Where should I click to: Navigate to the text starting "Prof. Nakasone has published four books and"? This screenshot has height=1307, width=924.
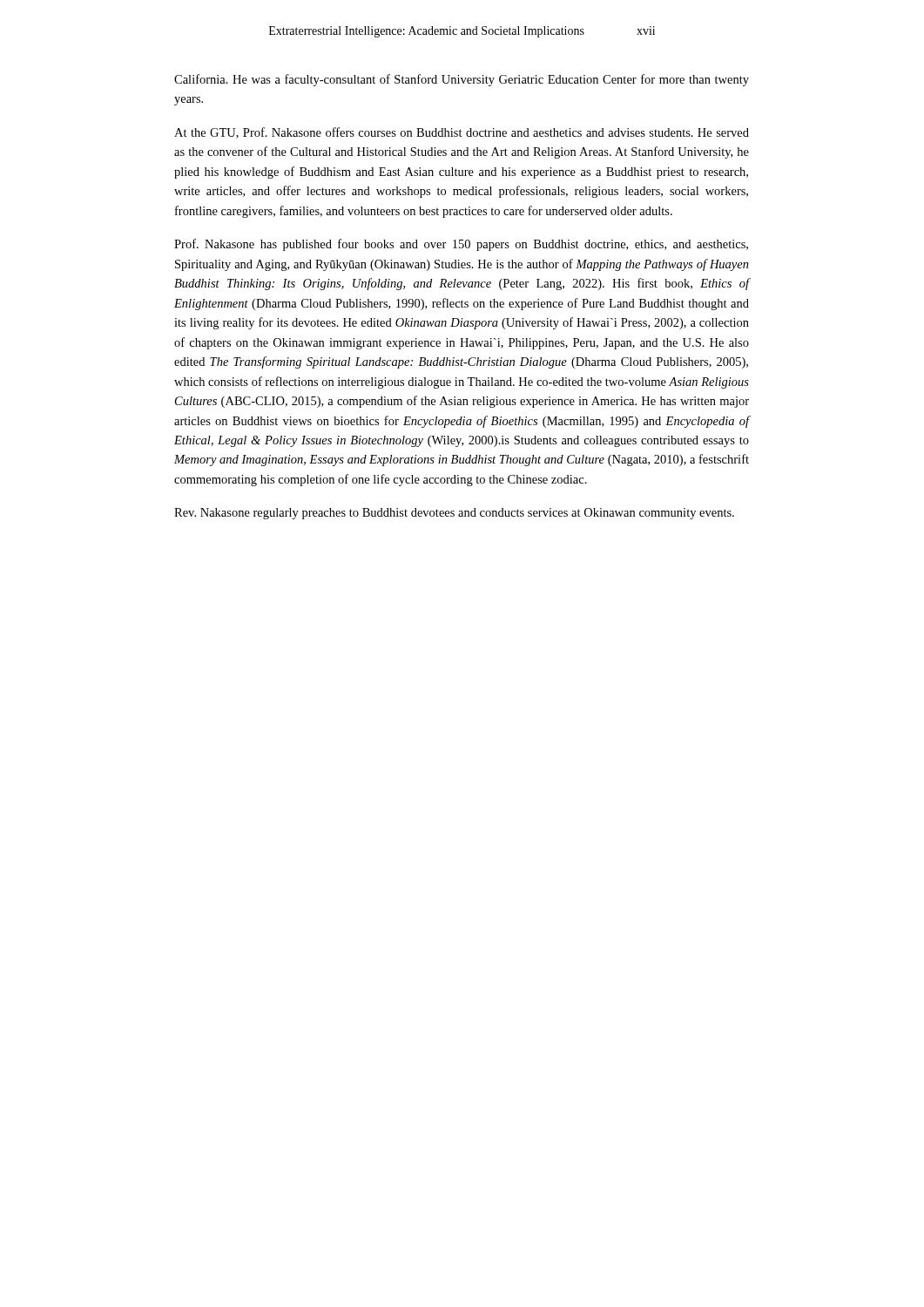pyautogui.click(x=462, y=362)
